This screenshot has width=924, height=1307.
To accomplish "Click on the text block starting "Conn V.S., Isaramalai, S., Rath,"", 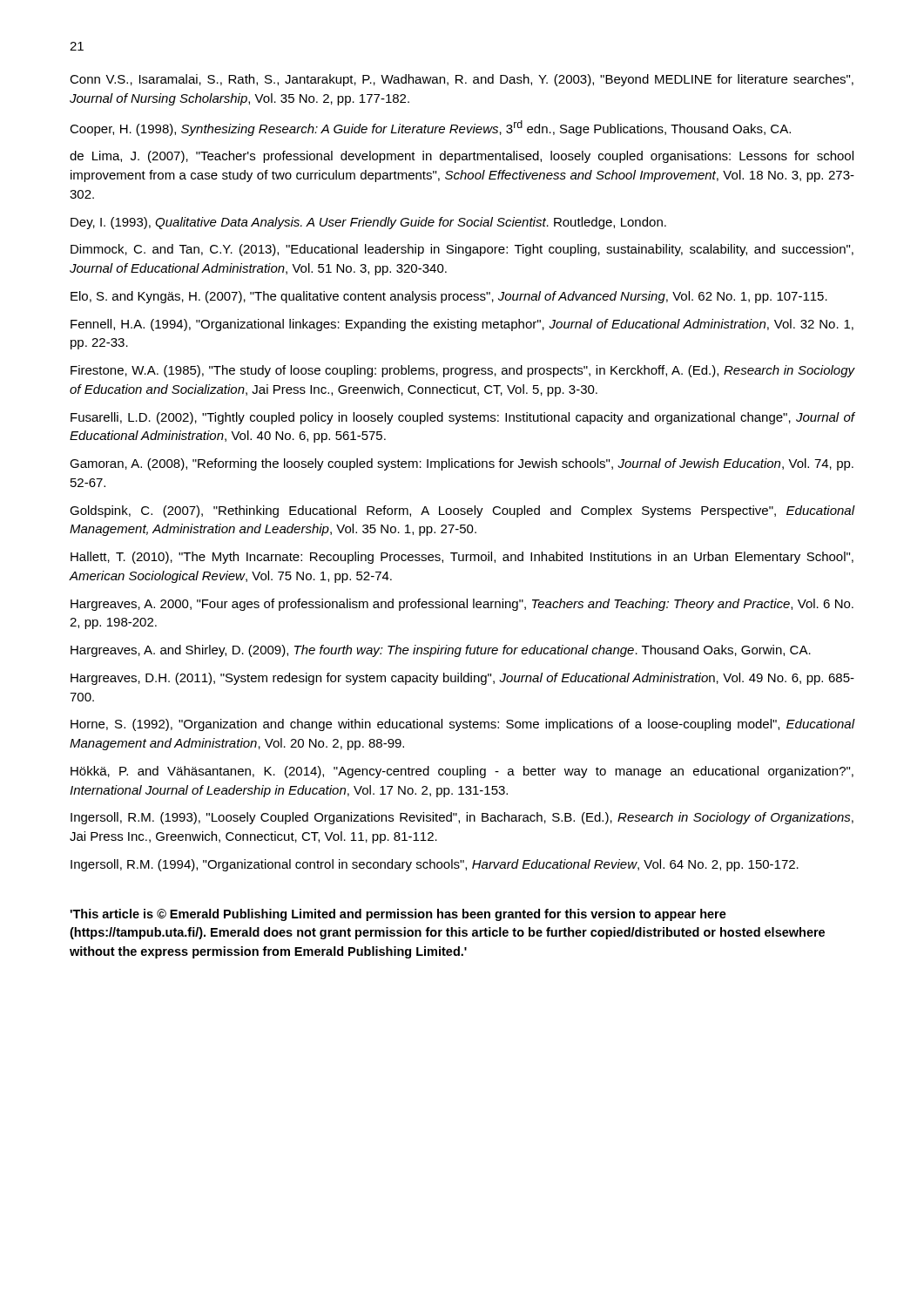I will click(462, 88).
